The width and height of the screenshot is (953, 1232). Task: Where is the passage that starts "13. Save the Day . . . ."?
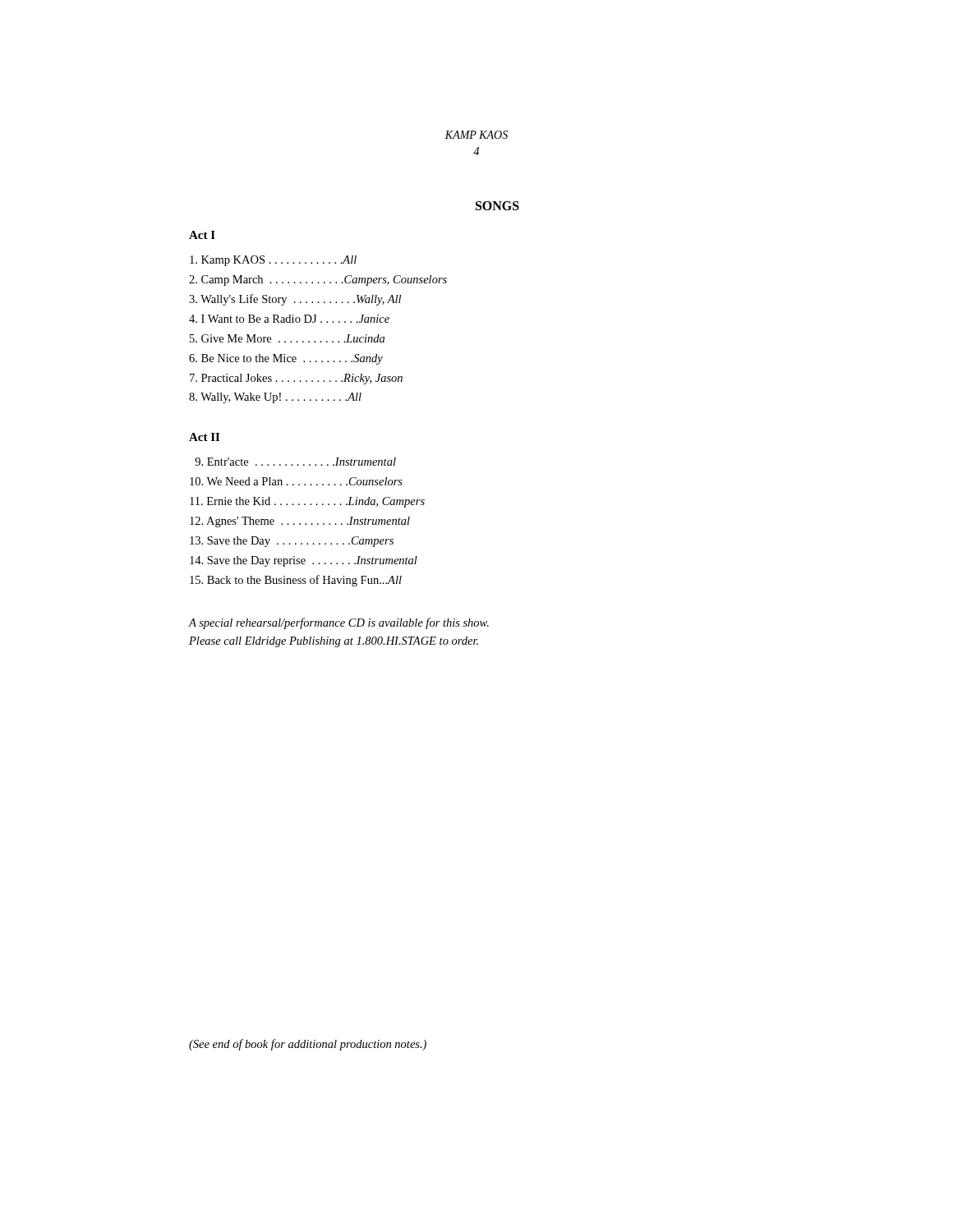291,540
